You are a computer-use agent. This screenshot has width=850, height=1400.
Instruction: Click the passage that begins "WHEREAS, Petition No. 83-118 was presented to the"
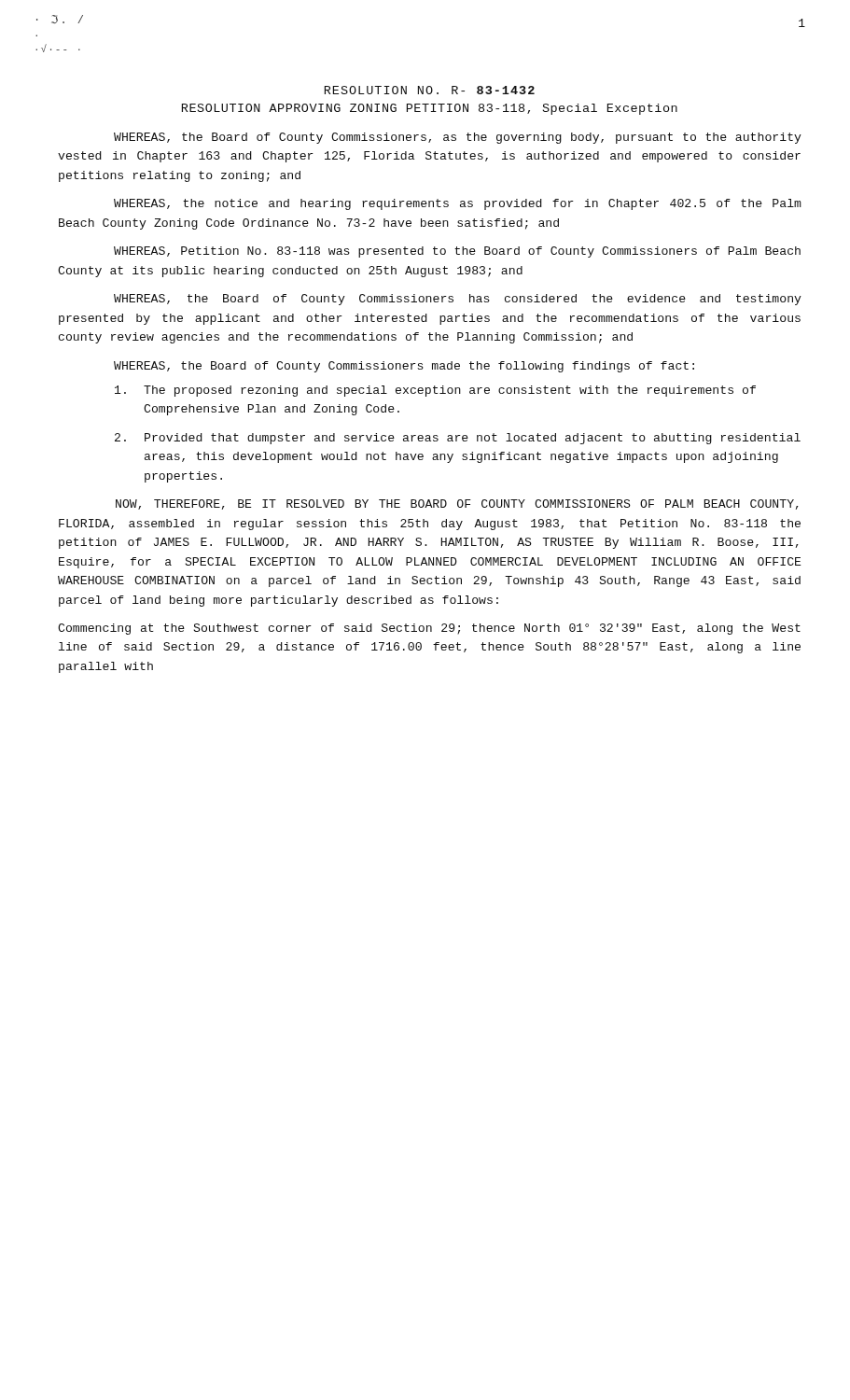point(430,261)
